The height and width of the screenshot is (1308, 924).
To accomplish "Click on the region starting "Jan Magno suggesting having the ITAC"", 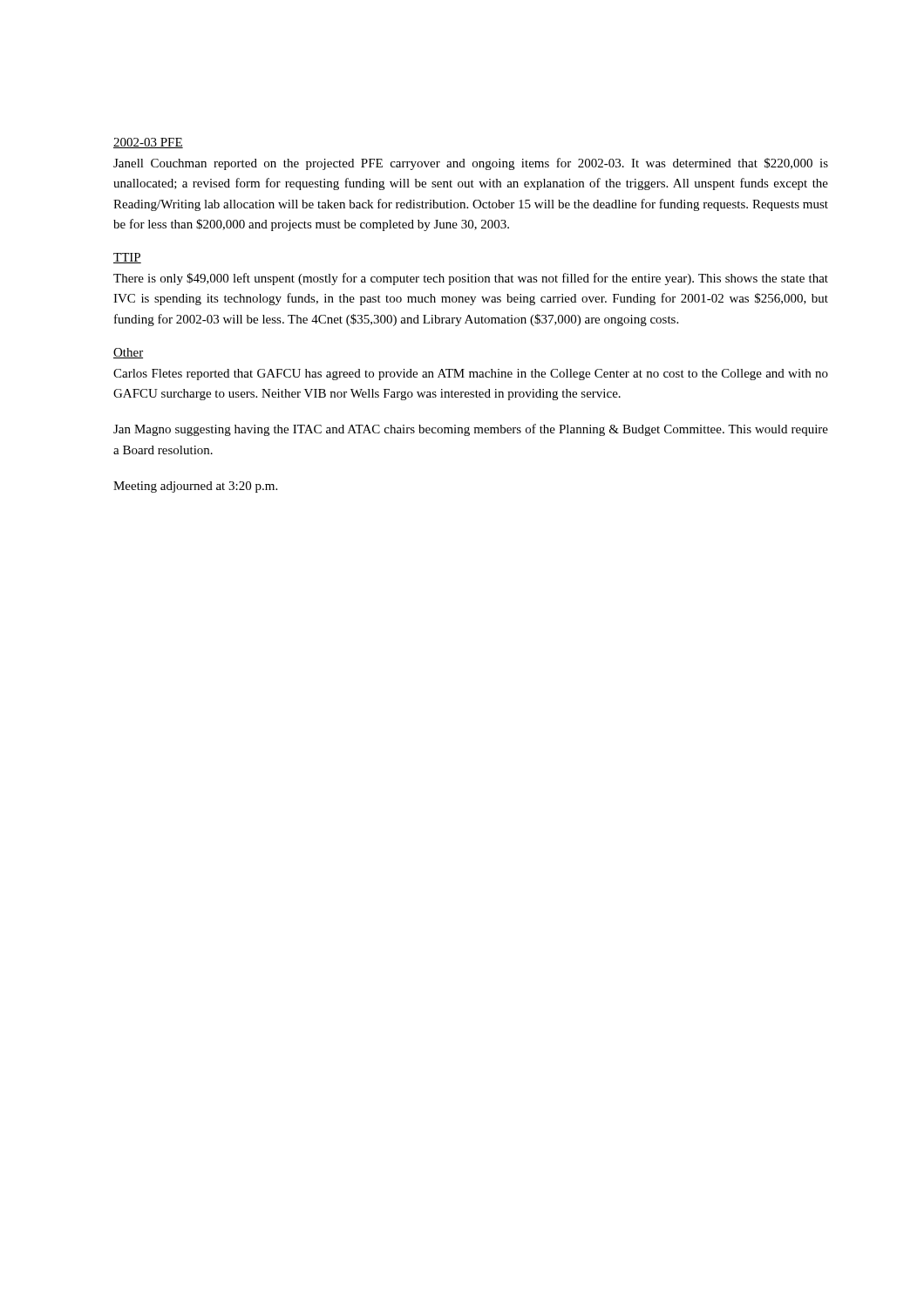I will pos(471,439).
